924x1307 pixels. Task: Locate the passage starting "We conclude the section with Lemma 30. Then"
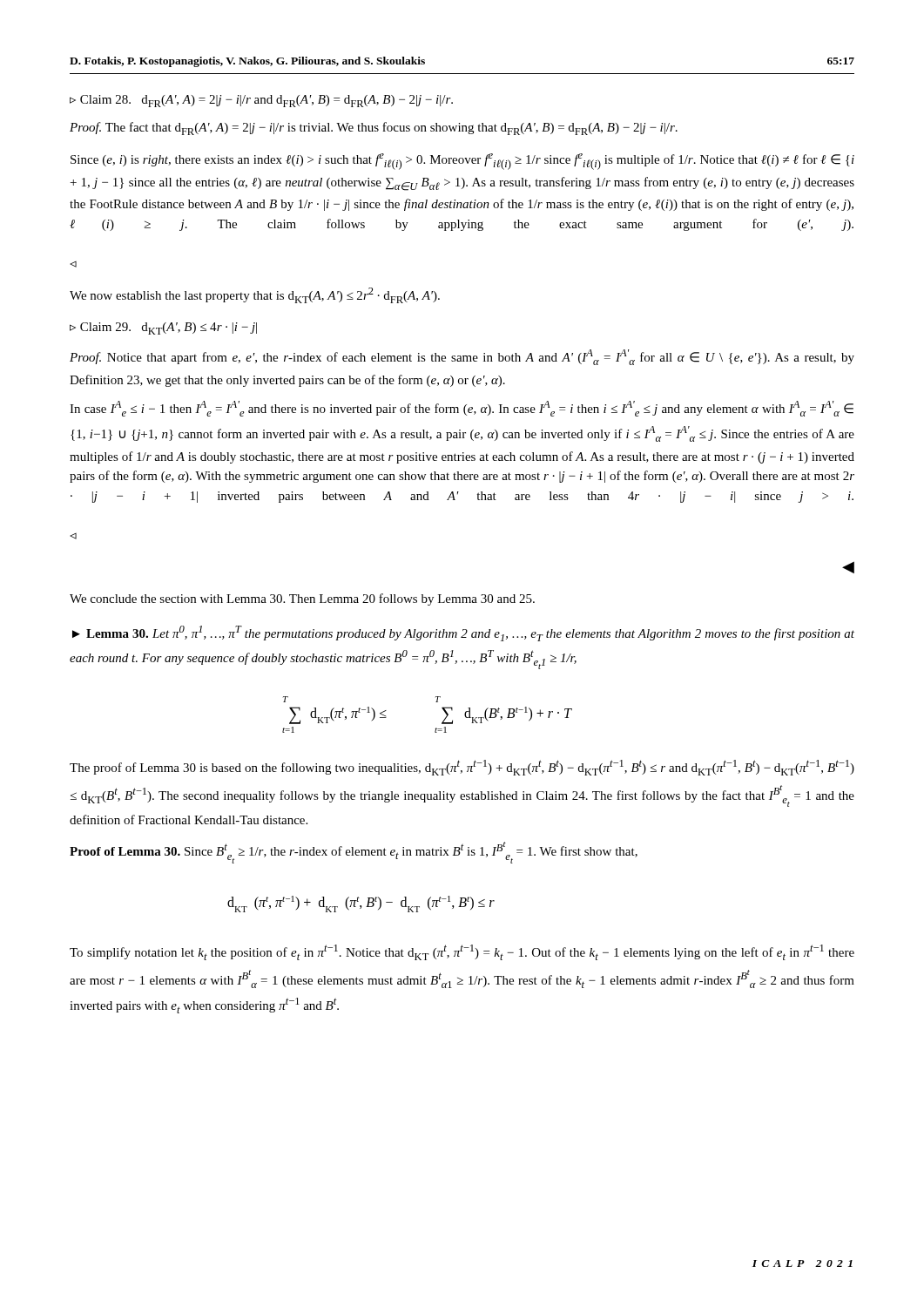(x=302, y=599)
